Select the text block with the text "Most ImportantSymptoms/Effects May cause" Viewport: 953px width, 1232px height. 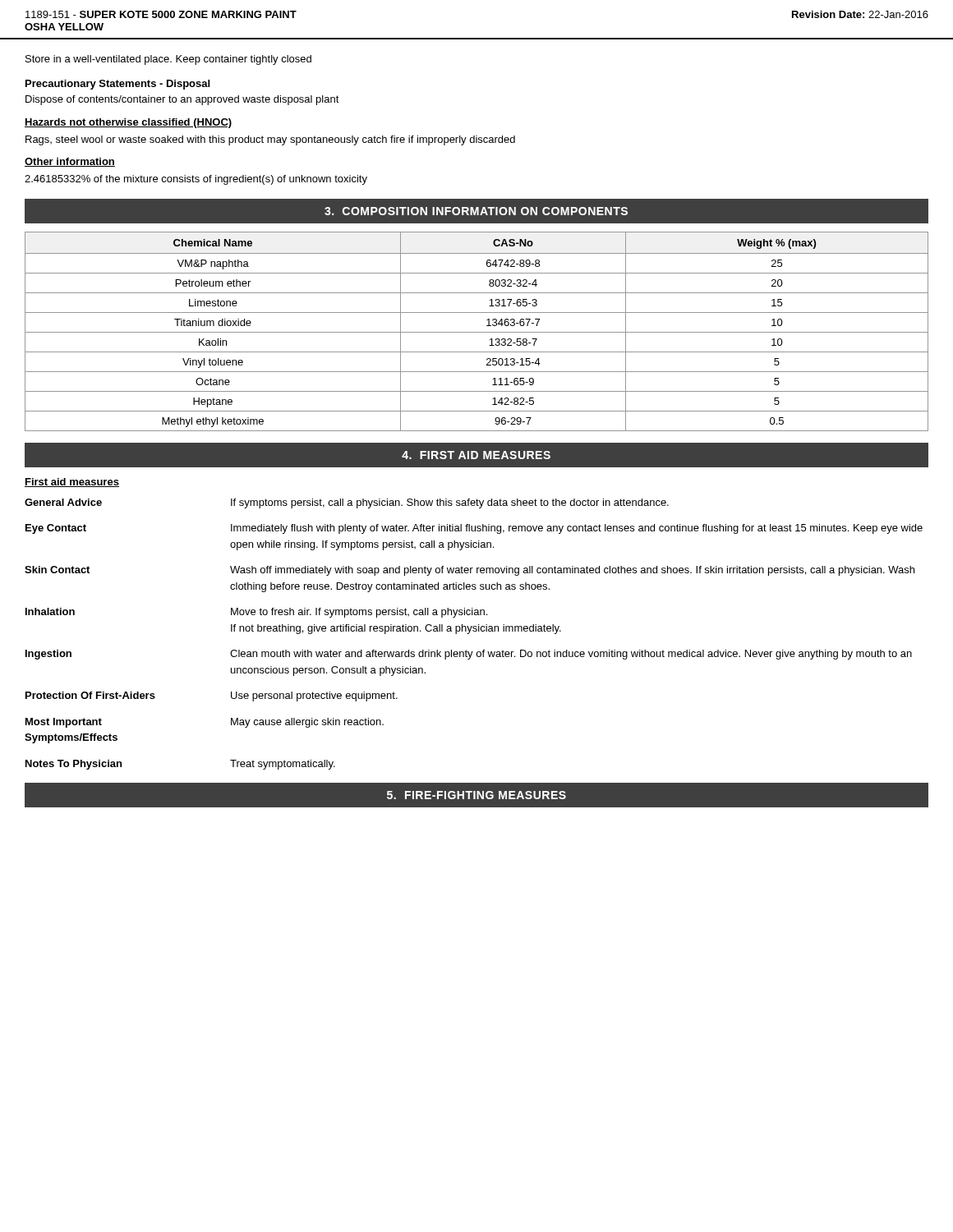pyautogui.click(x=60, y=722)
